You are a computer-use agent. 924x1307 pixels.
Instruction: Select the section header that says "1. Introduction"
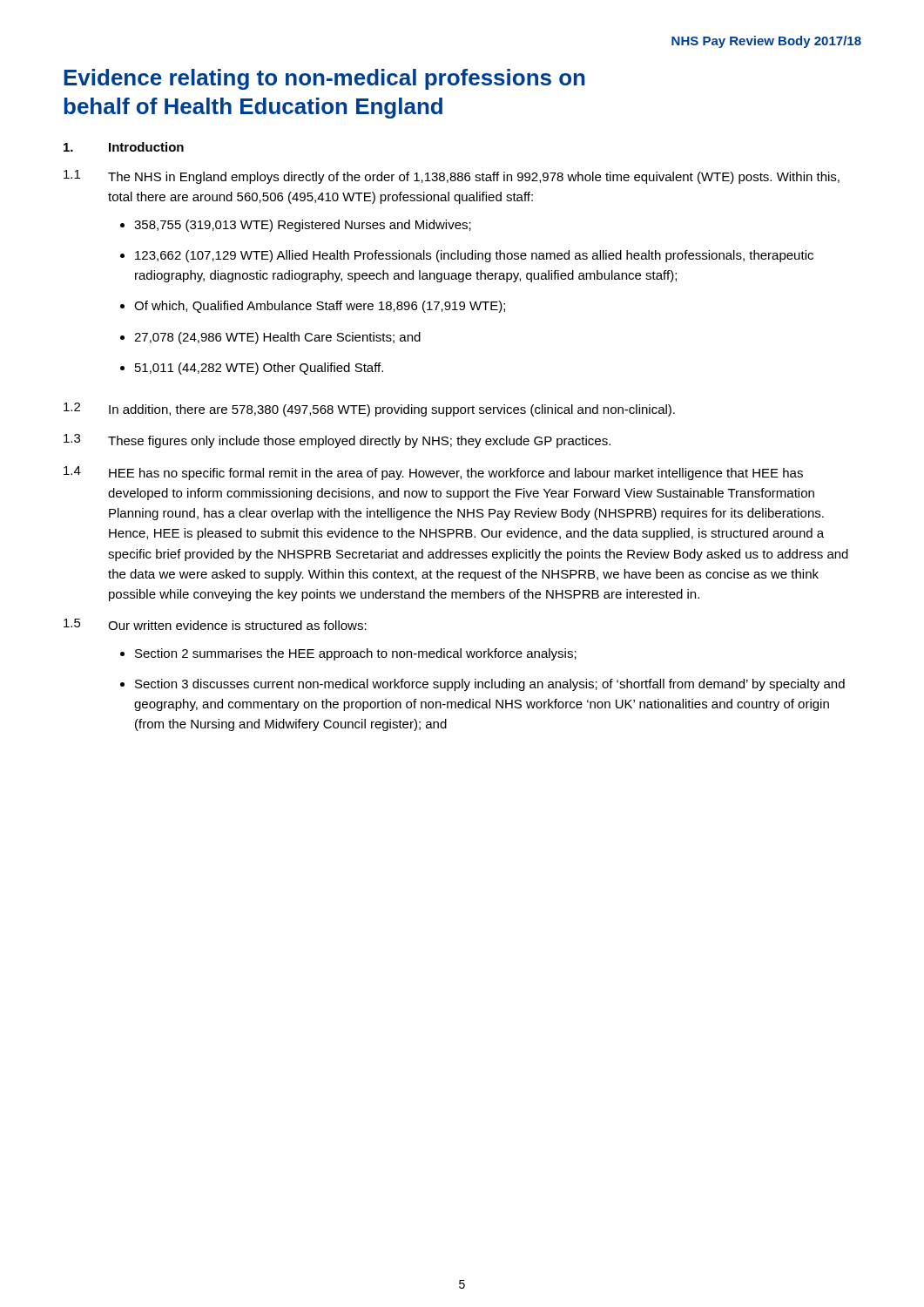[123, 147]
